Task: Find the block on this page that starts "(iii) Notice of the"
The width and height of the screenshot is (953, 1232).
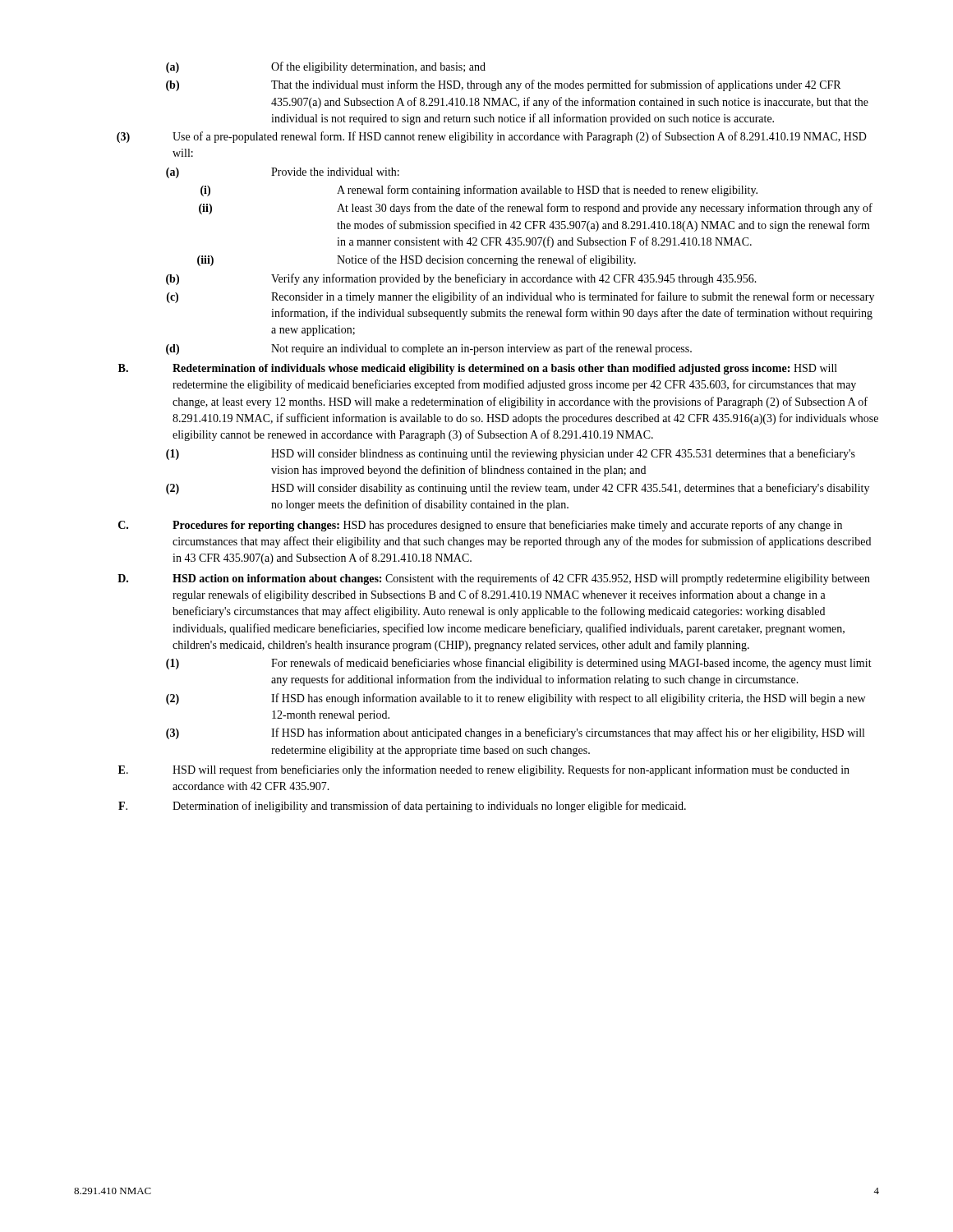Action: (x=355, y=261)
